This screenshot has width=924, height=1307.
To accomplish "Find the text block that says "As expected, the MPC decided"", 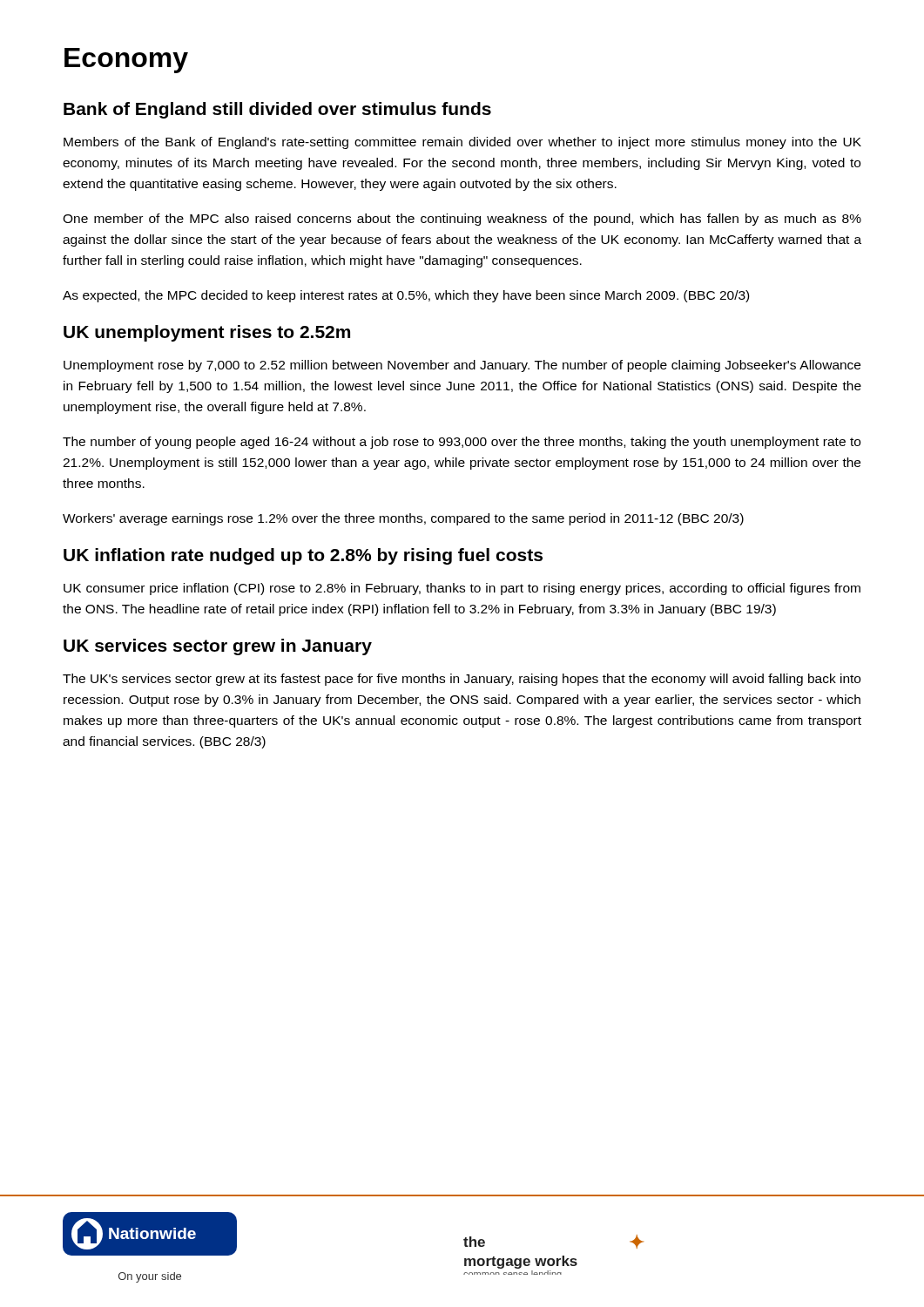I will 462,296.
